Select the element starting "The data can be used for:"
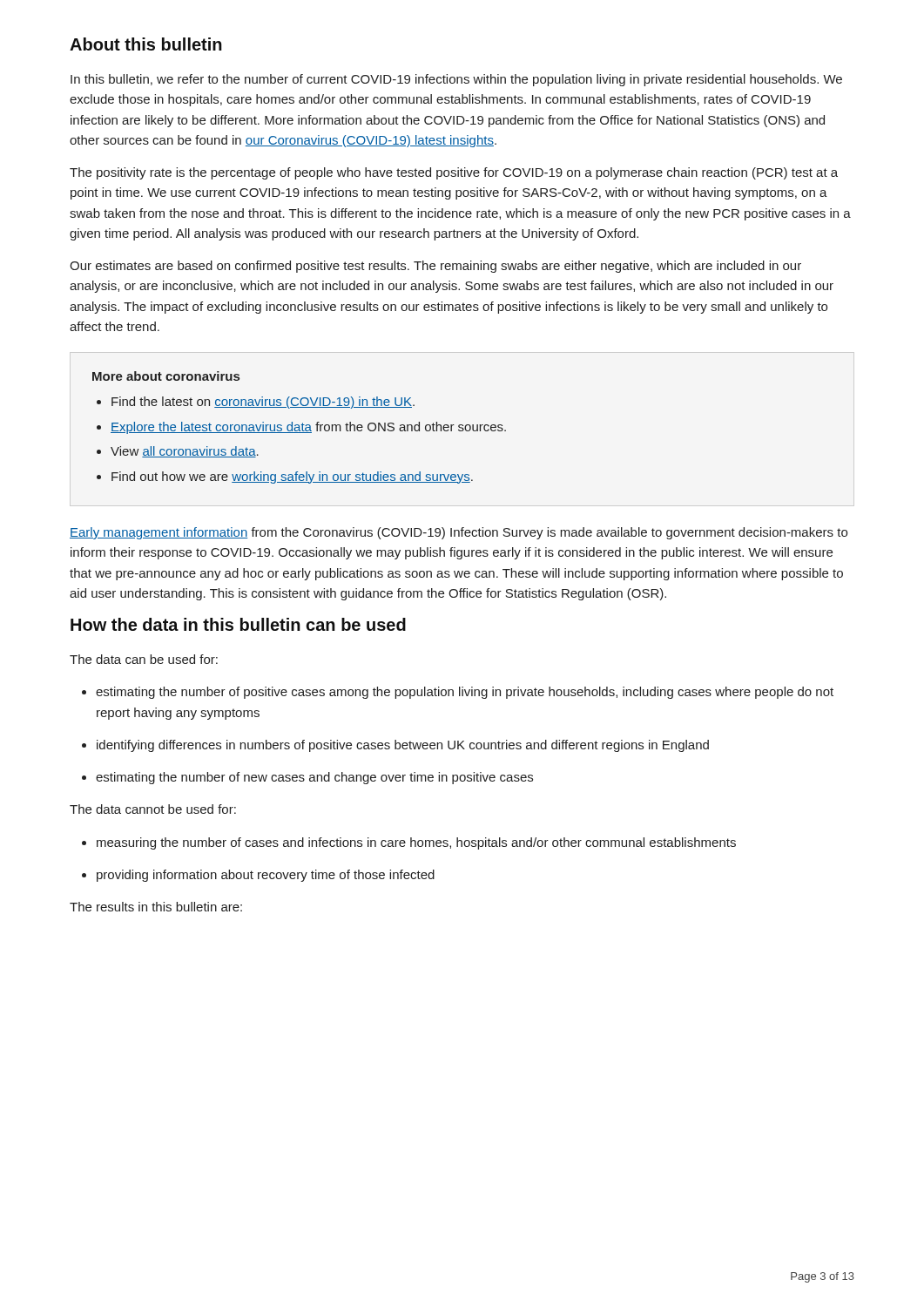Viewport: 924px width, 1307px height. click(144, 659)
